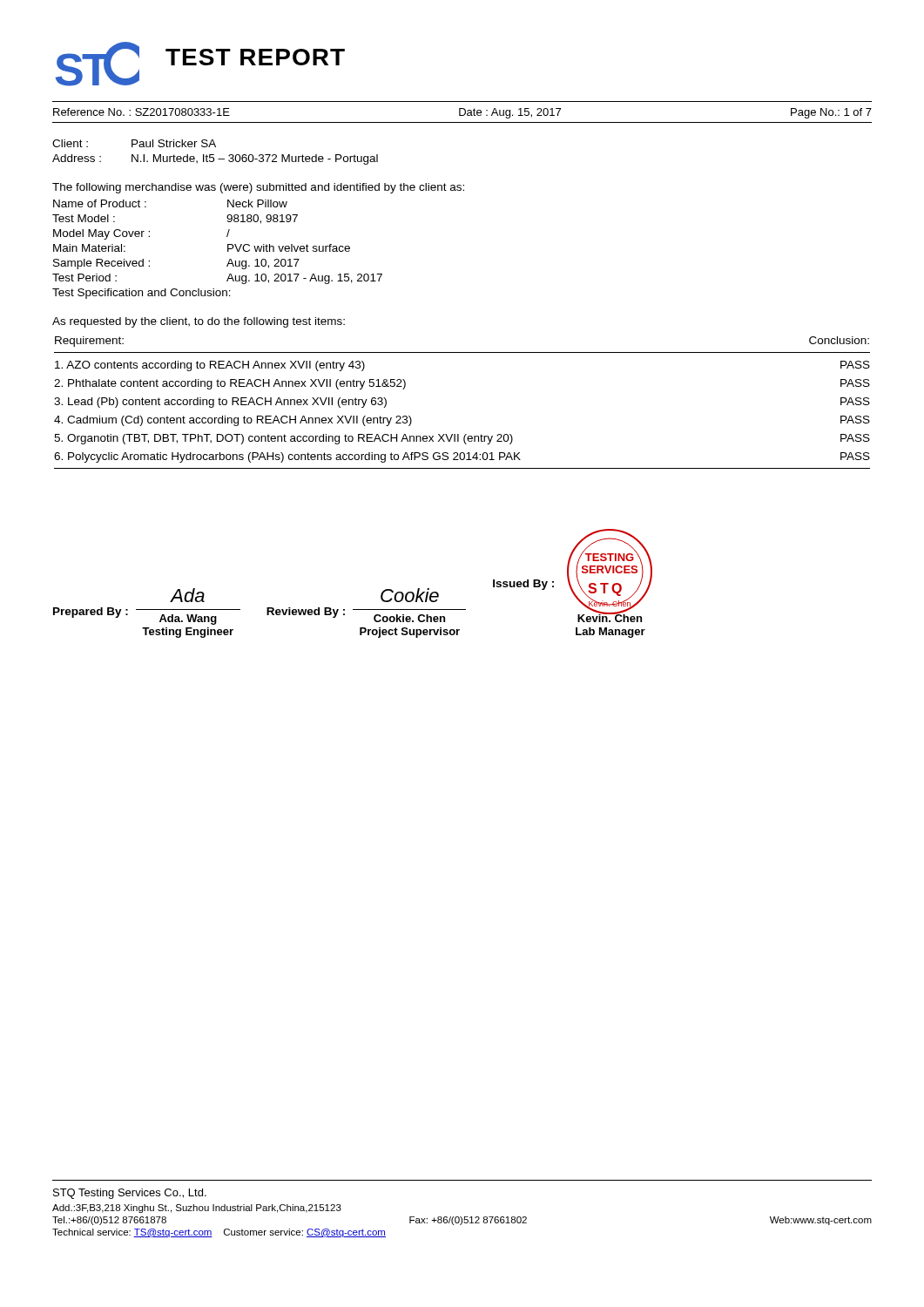Locate the element starting "Reference No. : SZ2017080333-1E Date : Aug."
The image size is (924, 1307).
coord(462,112)
